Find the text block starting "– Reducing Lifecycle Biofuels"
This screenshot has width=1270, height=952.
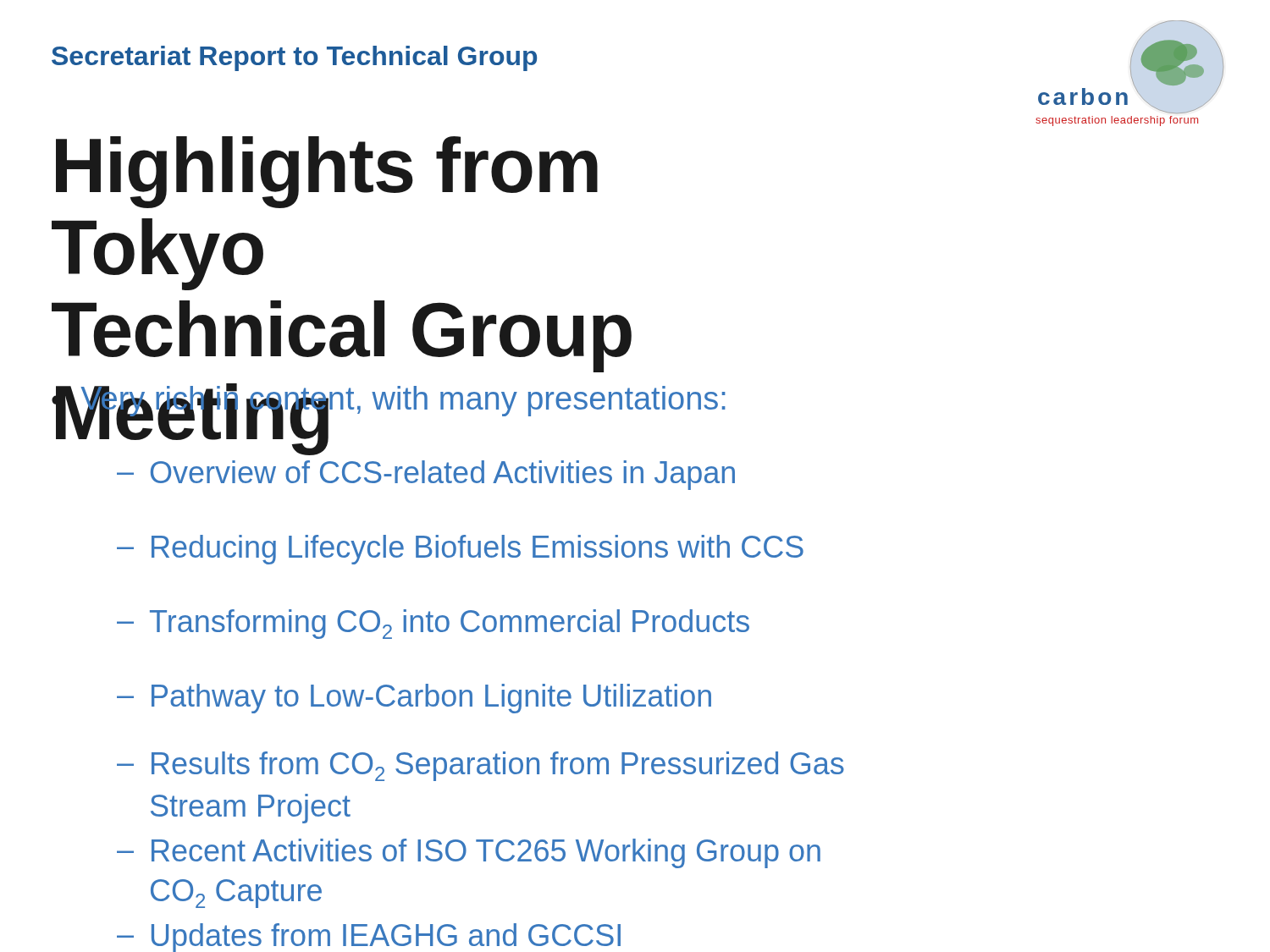click(461, 548)
